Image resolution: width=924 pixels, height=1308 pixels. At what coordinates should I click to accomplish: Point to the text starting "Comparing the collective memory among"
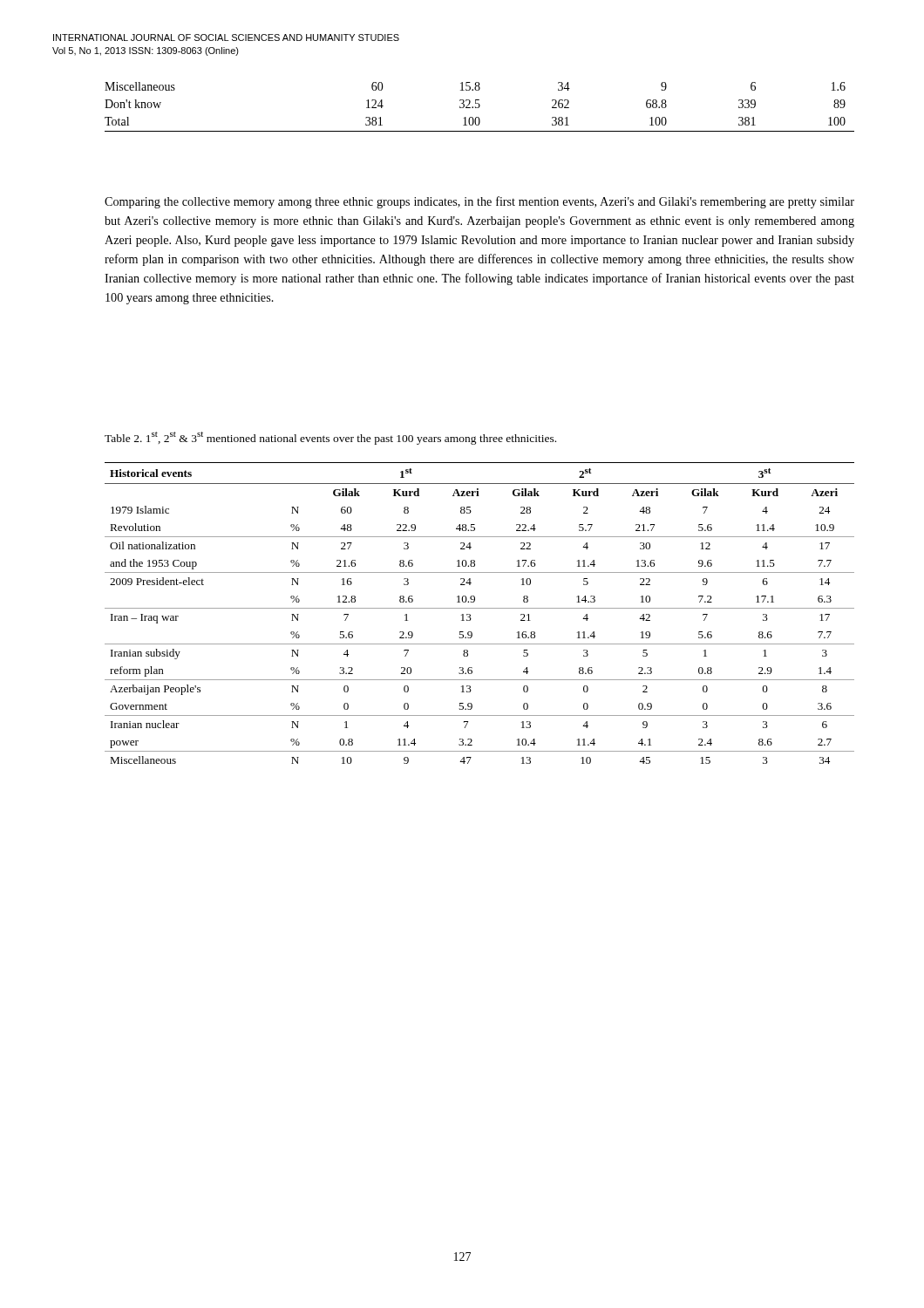tap(479, 249)
